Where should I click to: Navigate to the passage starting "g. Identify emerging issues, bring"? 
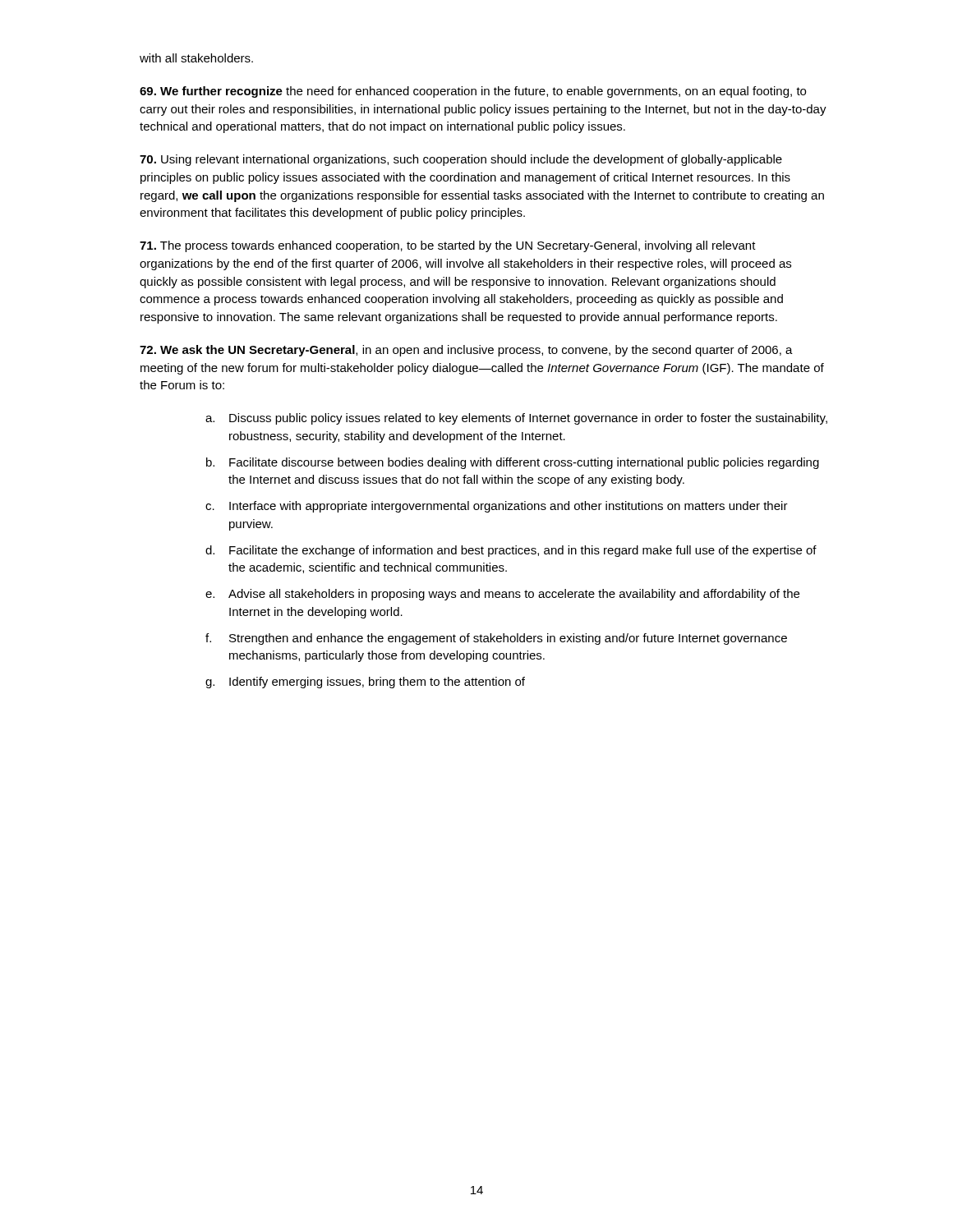coord(518,682)
